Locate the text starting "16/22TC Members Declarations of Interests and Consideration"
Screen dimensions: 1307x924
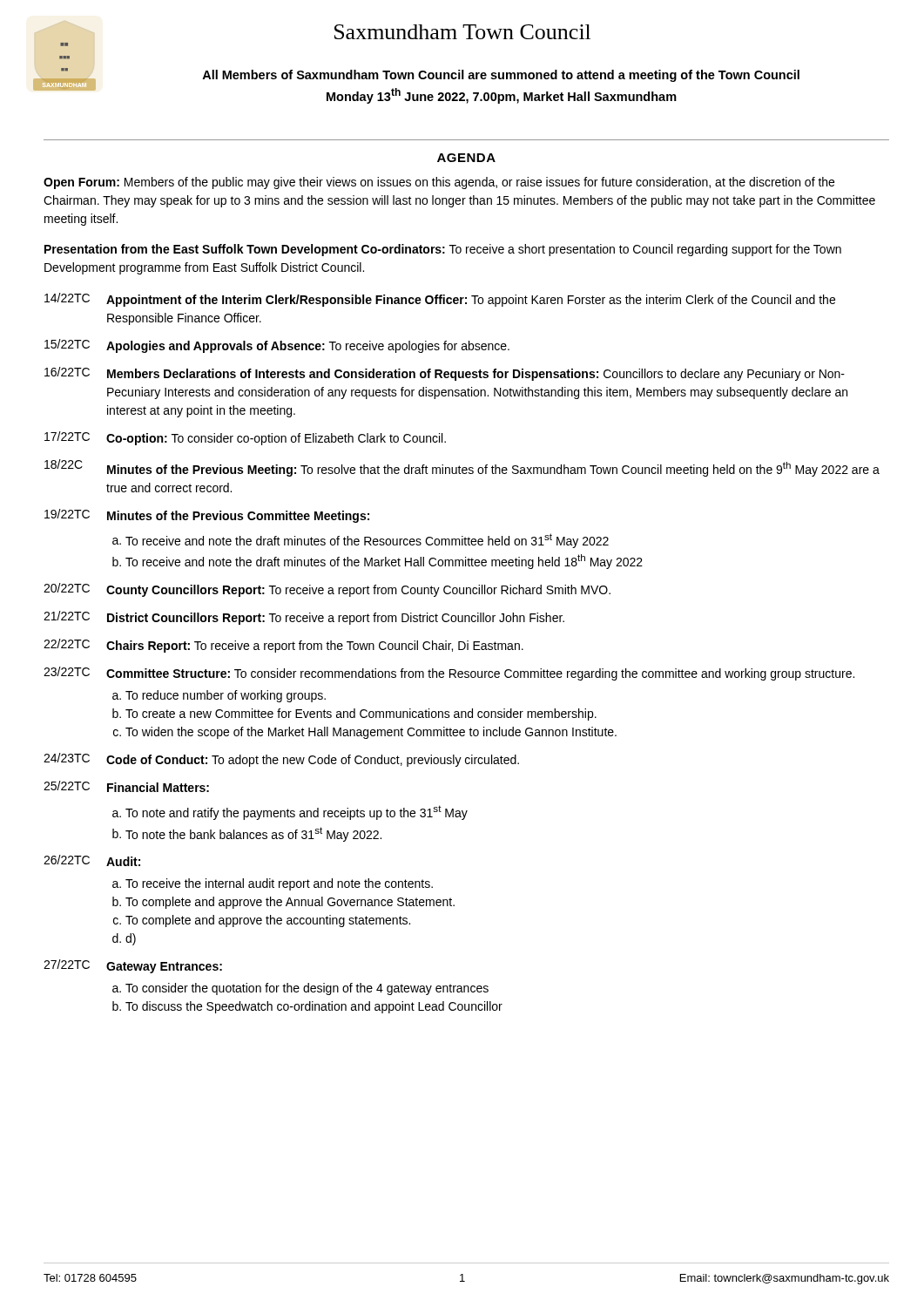466,392
